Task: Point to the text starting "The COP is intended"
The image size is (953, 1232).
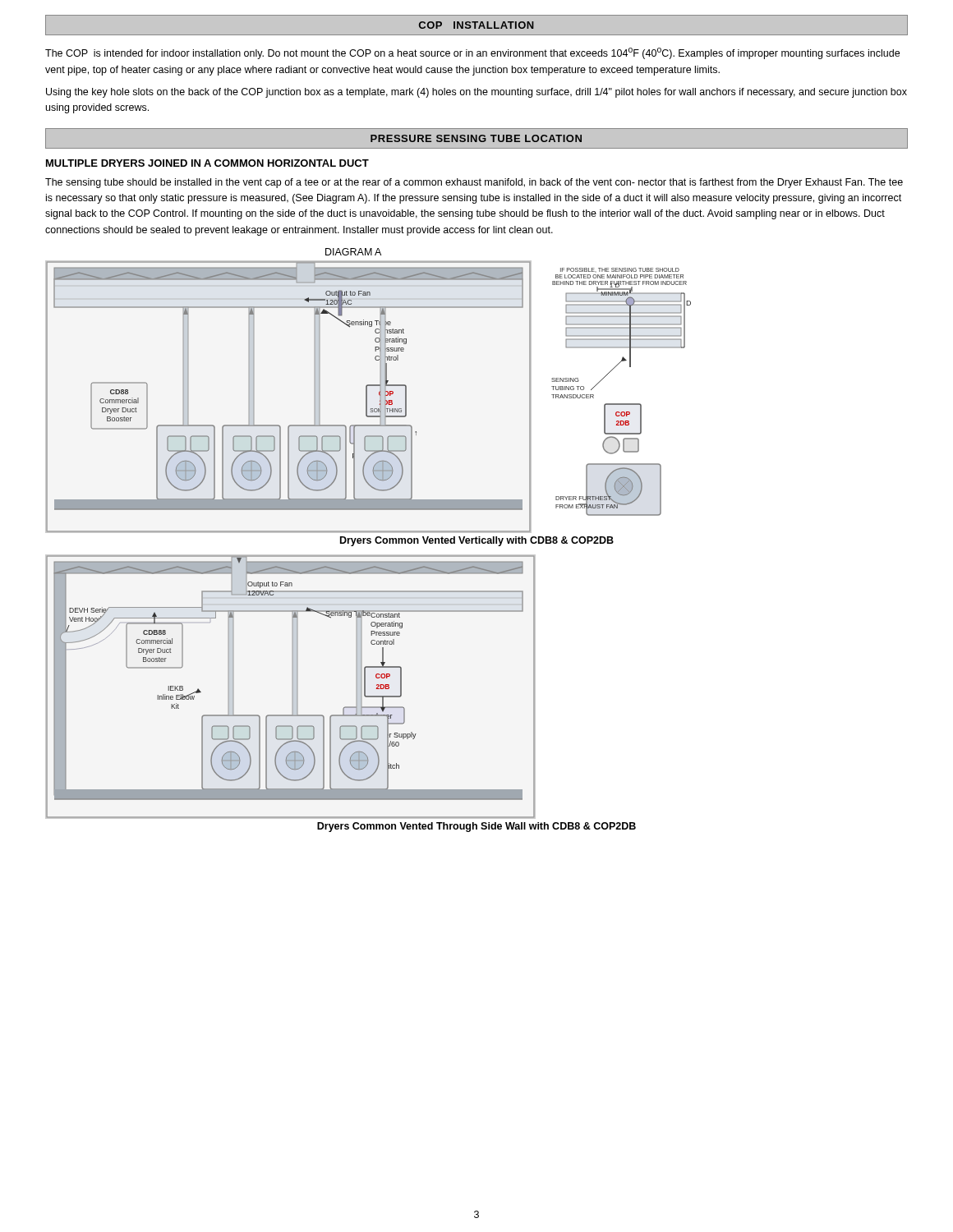Action: [x=473, y=60]
